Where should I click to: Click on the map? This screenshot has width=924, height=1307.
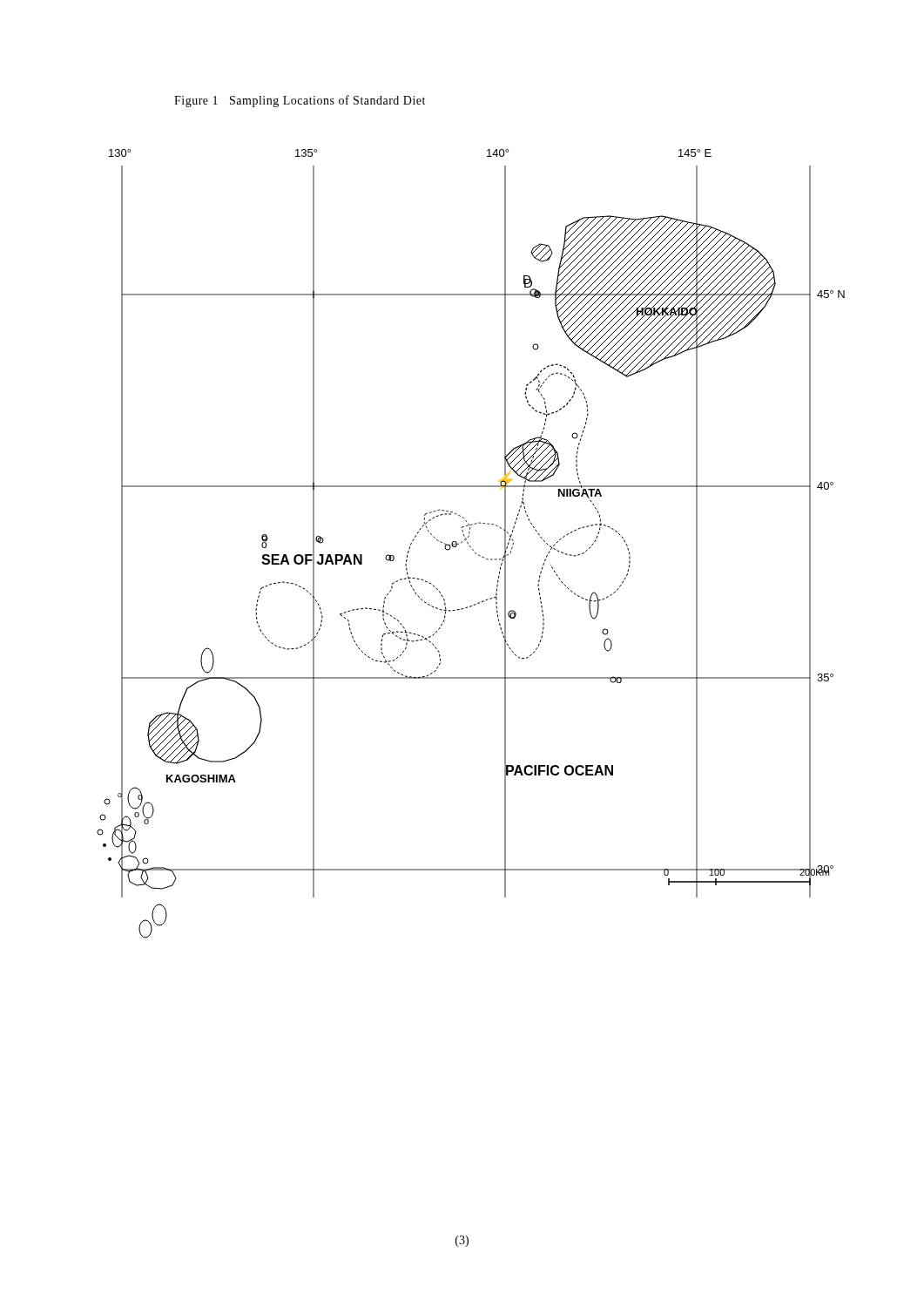point(462,675)
